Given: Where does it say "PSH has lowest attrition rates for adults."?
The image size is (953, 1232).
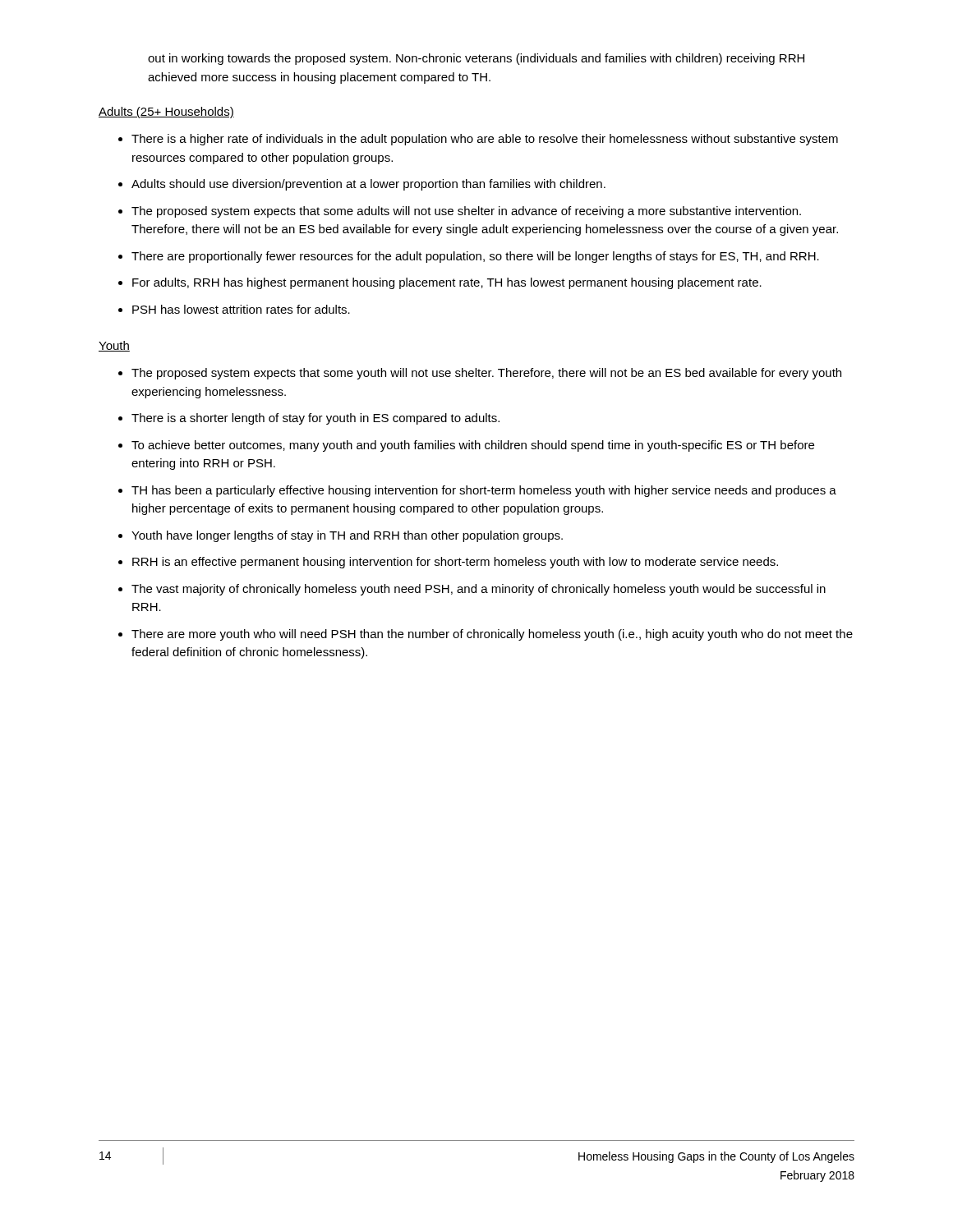Looking at the screenshot, I should coord(241,309).
